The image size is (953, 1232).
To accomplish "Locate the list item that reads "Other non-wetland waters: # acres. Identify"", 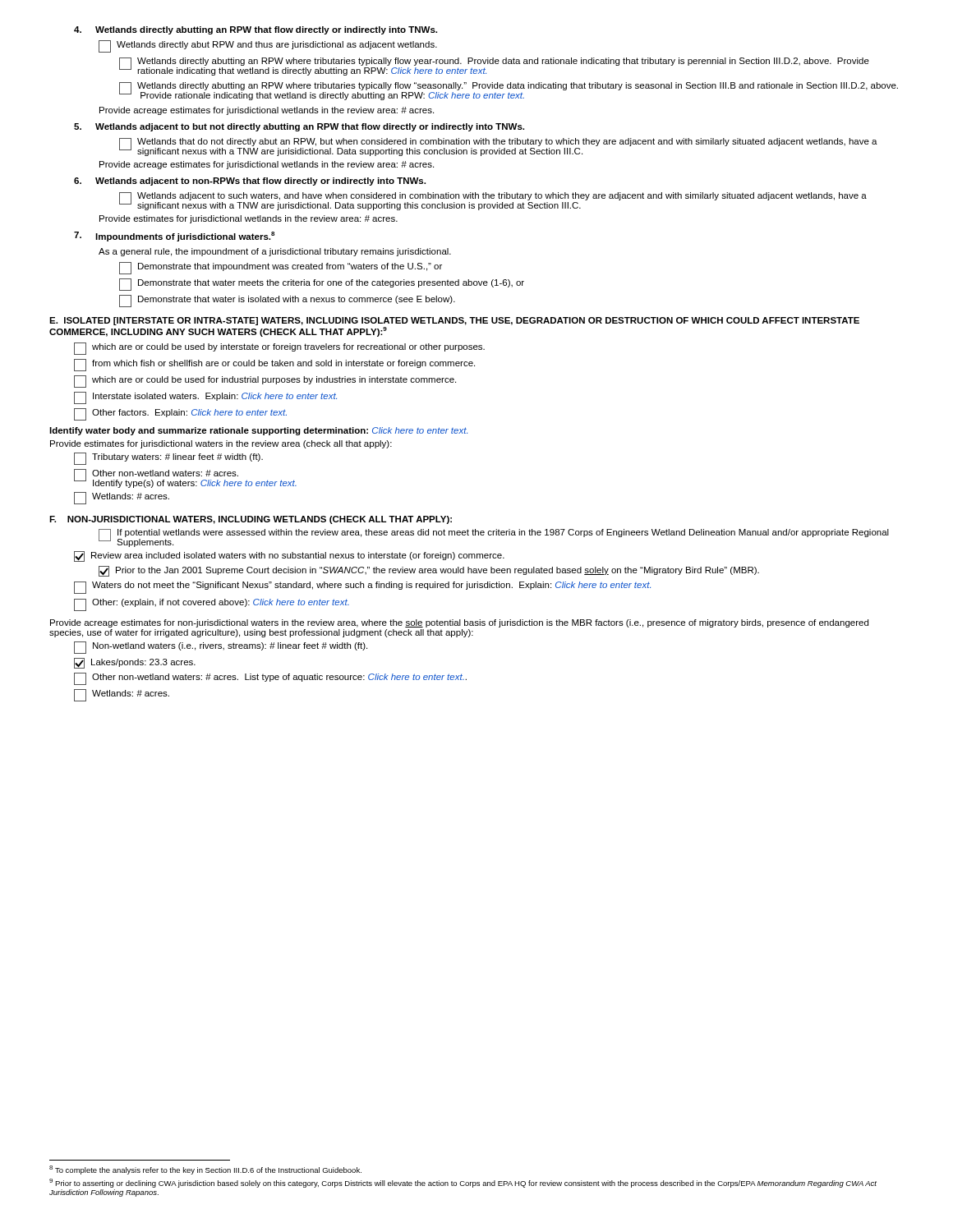I will (186, 478).
